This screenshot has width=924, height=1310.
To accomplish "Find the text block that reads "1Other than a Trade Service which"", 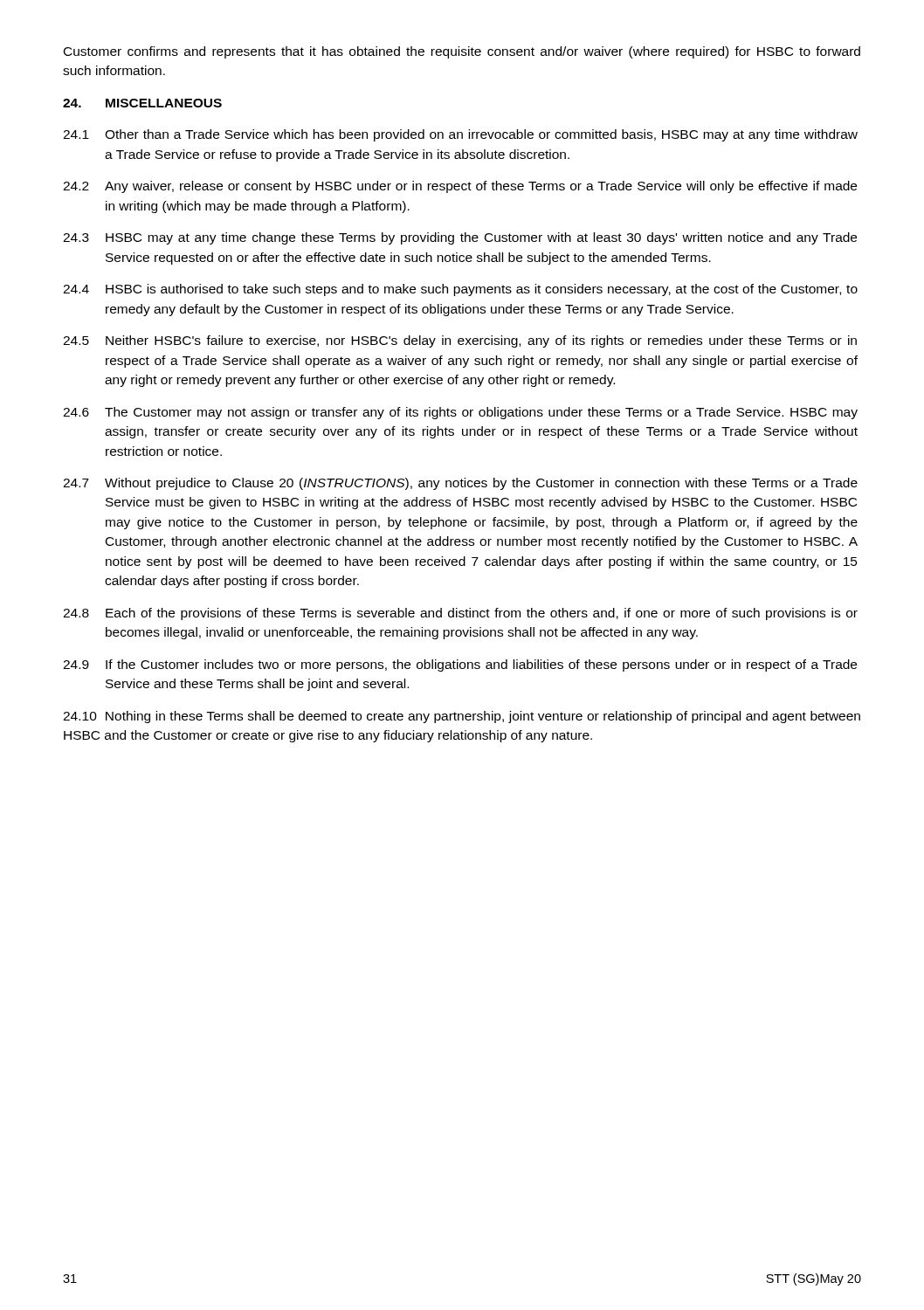I will point(460,145).
